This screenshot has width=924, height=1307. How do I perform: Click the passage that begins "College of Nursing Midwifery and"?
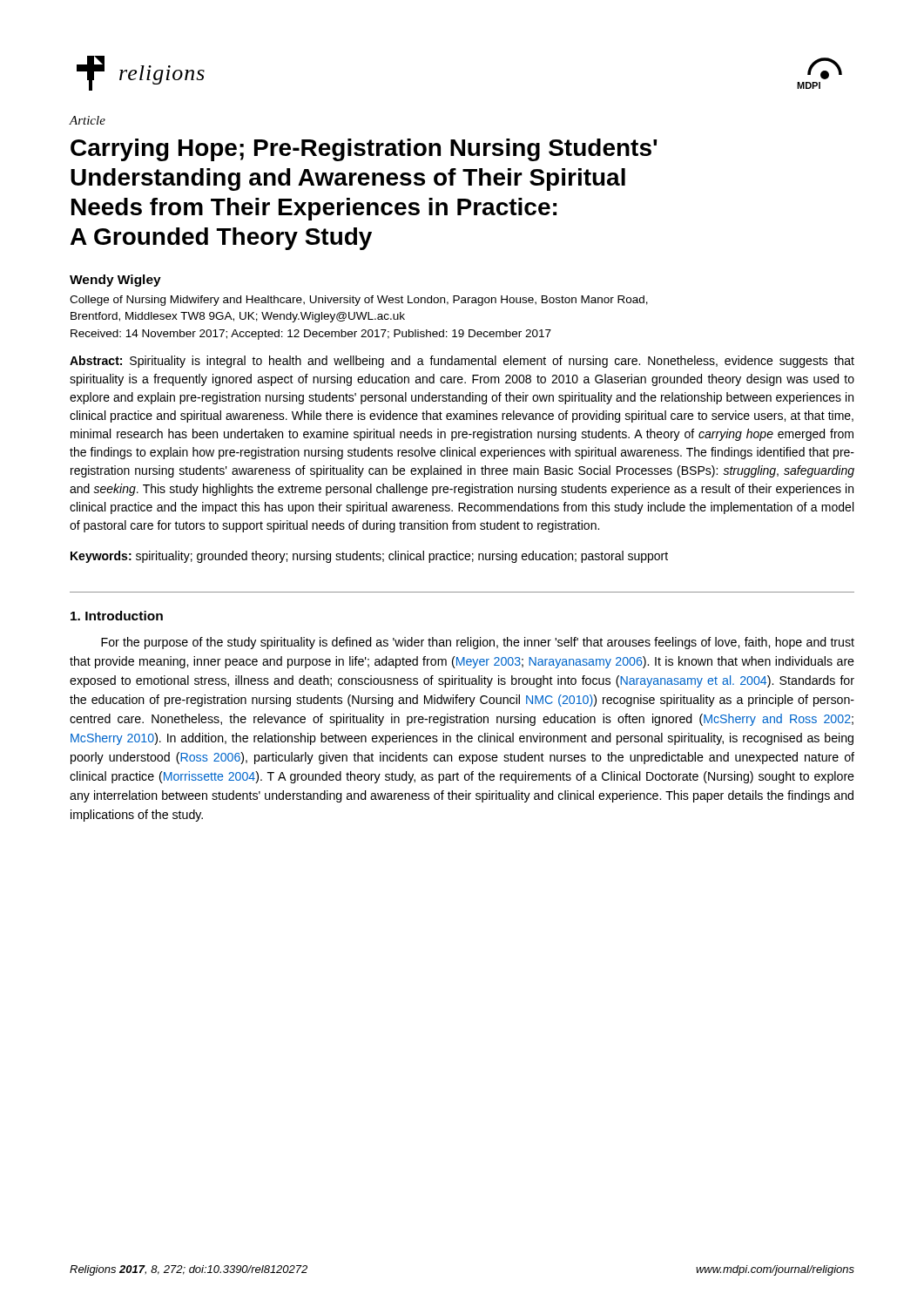click(x=359, y=307)
